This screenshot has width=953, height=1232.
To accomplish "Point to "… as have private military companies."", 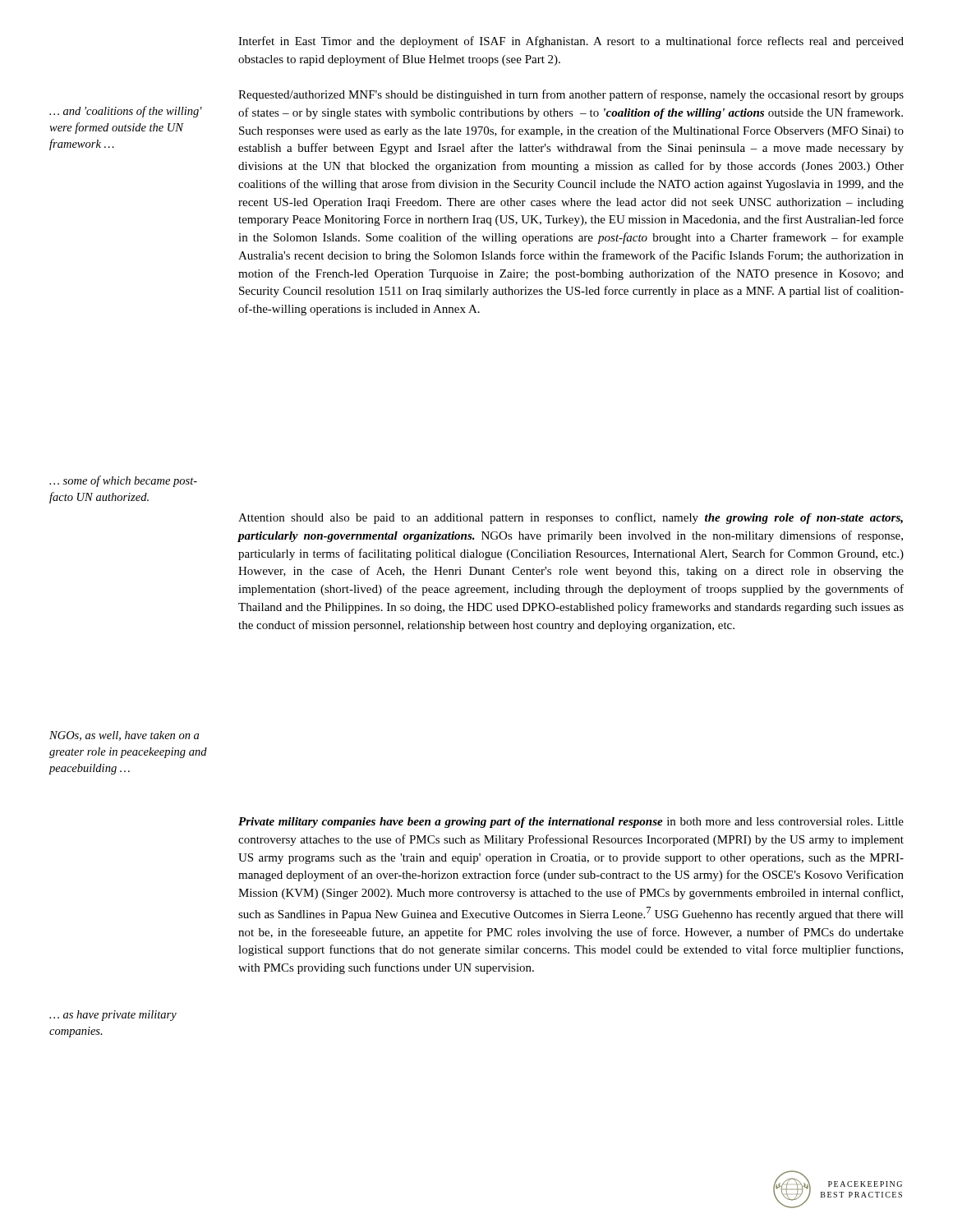I will [x=129, y=1022].
